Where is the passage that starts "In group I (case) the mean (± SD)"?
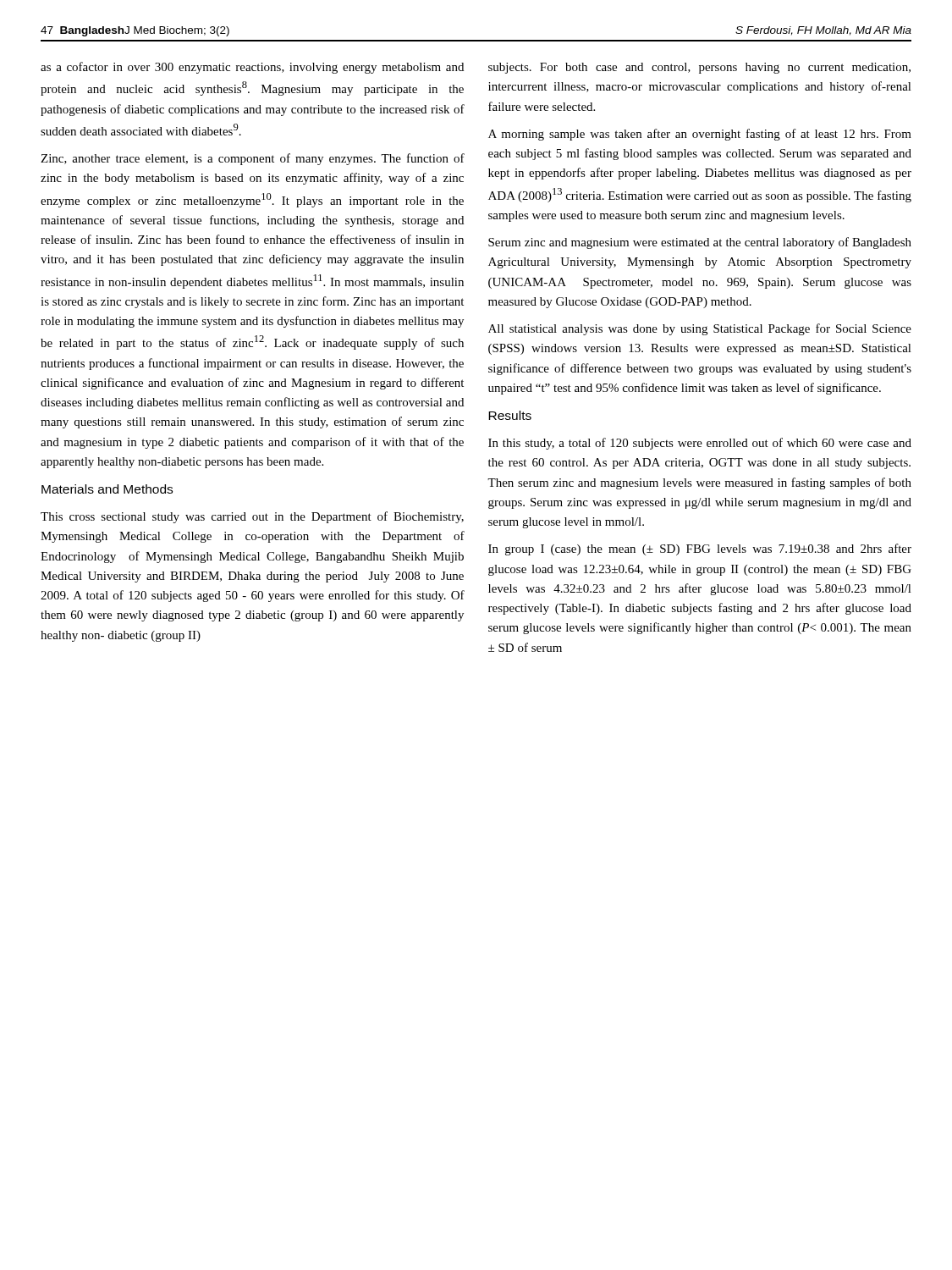Screen dimensions: 1270x952 click(x=700, y=599)
